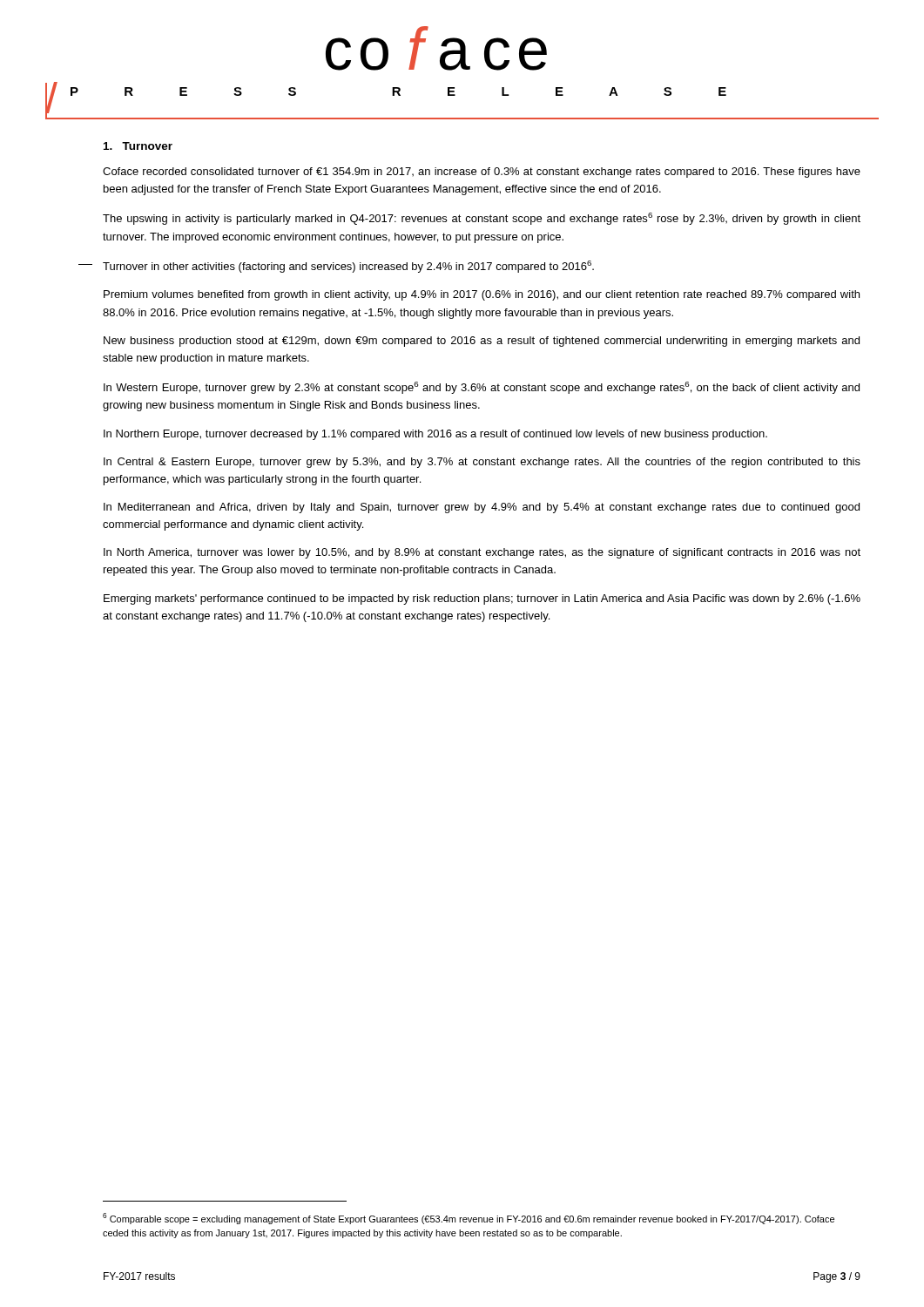Locate the text block that reads "Turnover in other activities (factoring and services) increased"
Image resolution: width=924 pixels, height=1307 pixels.
(349, 265)
